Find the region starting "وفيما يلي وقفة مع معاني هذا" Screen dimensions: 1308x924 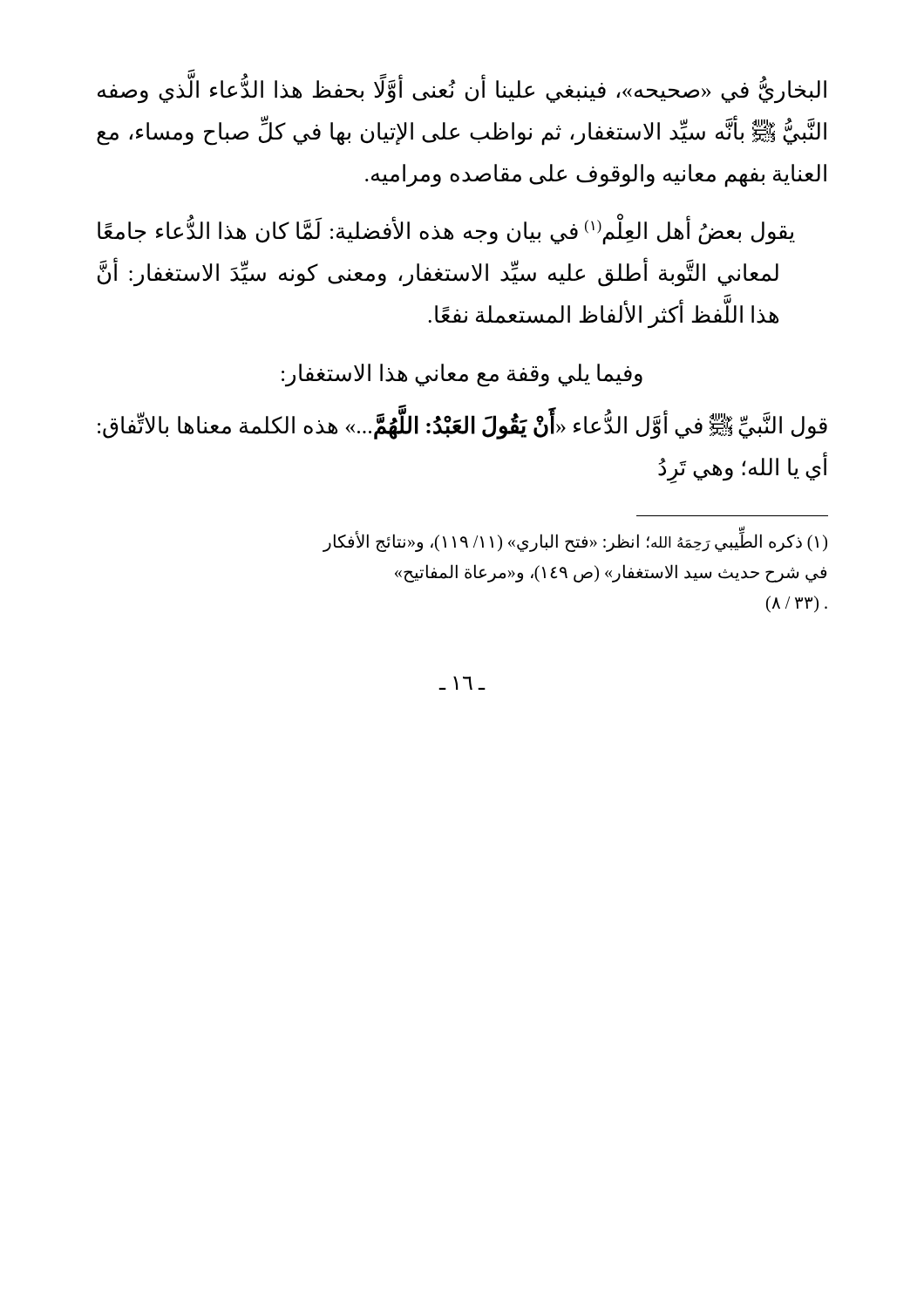click(462, 373)
